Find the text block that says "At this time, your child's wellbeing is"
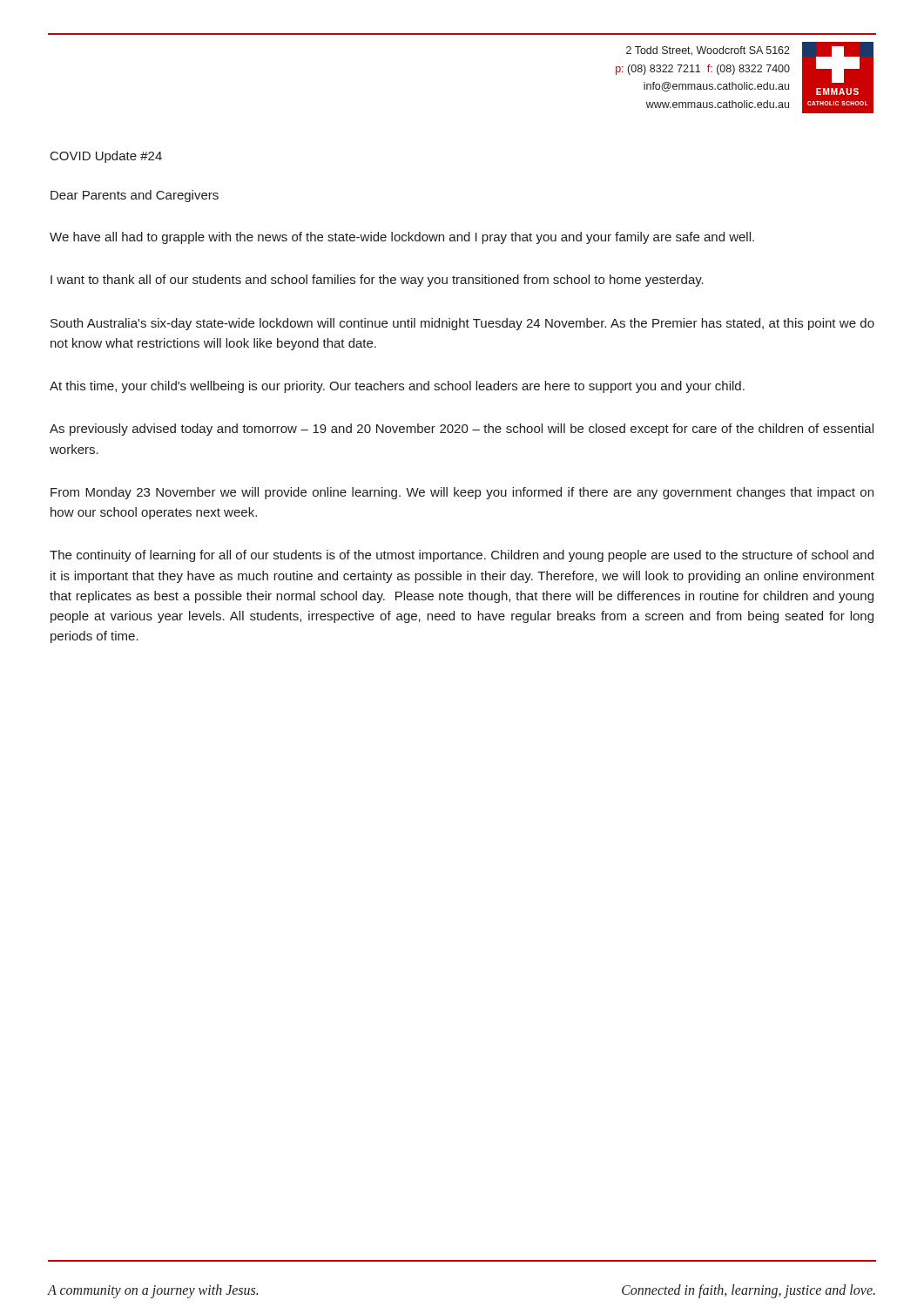Image resolution: width=924 pixels, height=1307 pixels. (x=397, y=386)
